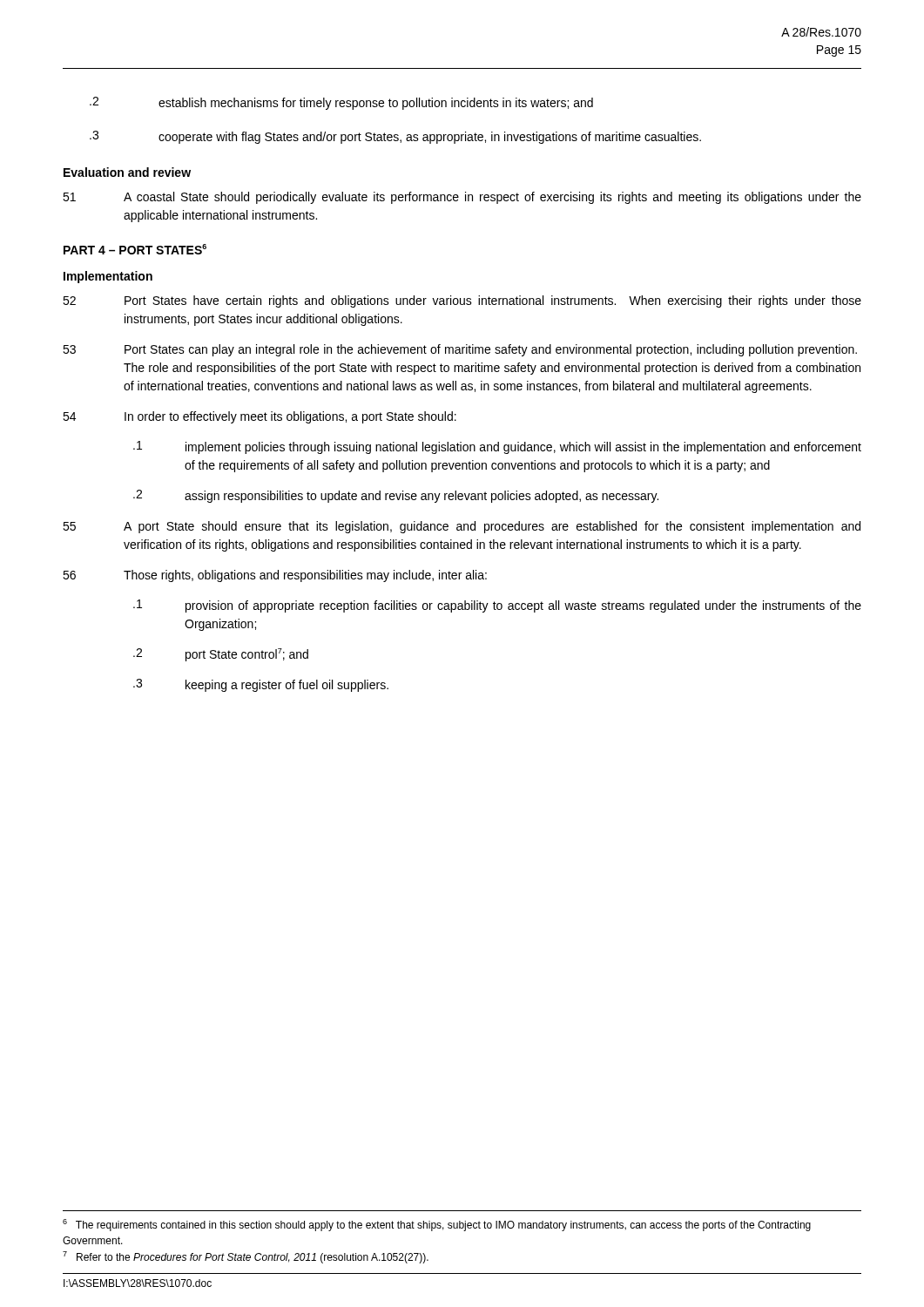Click on the passage starting ".2 establish mechanisms for timely response to pollution"
Viewport: 924px width, 1307px height.
click(462, 103)
